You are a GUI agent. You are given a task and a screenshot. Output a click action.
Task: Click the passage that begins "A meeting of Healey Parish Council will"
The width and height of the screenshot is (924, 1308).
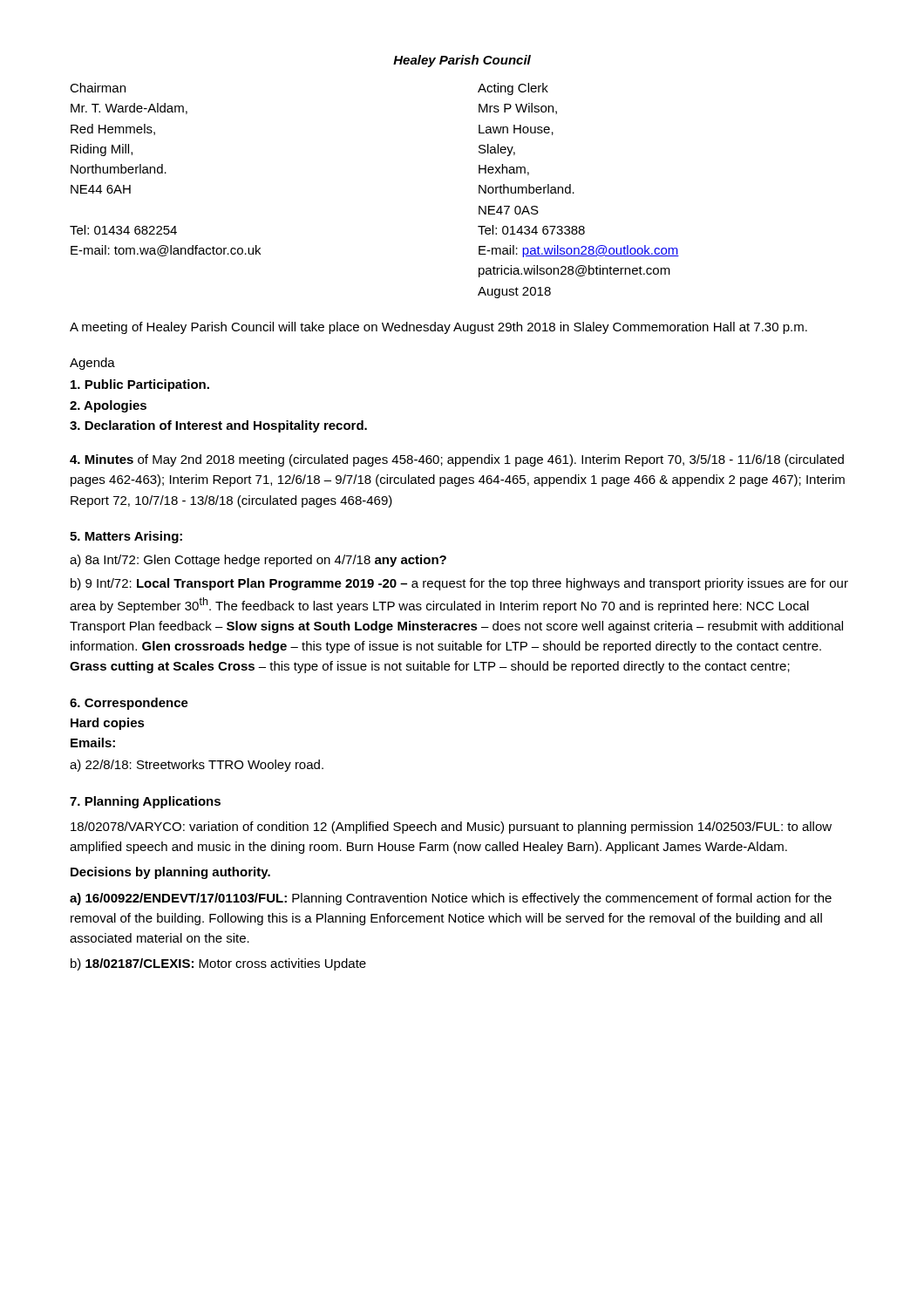439,326
